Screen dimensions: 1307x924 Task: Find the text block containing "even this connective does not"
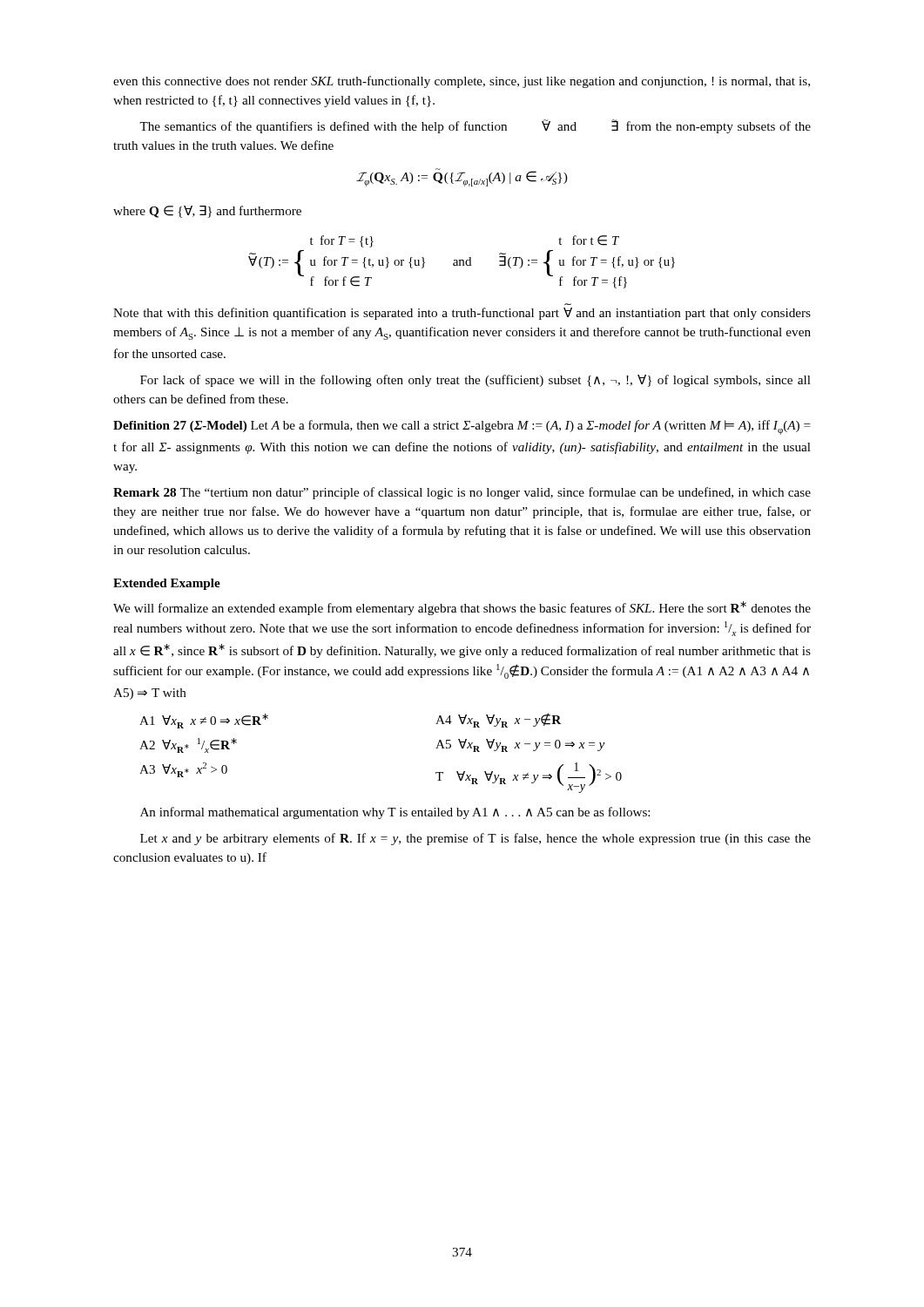[x=462, y=91]
